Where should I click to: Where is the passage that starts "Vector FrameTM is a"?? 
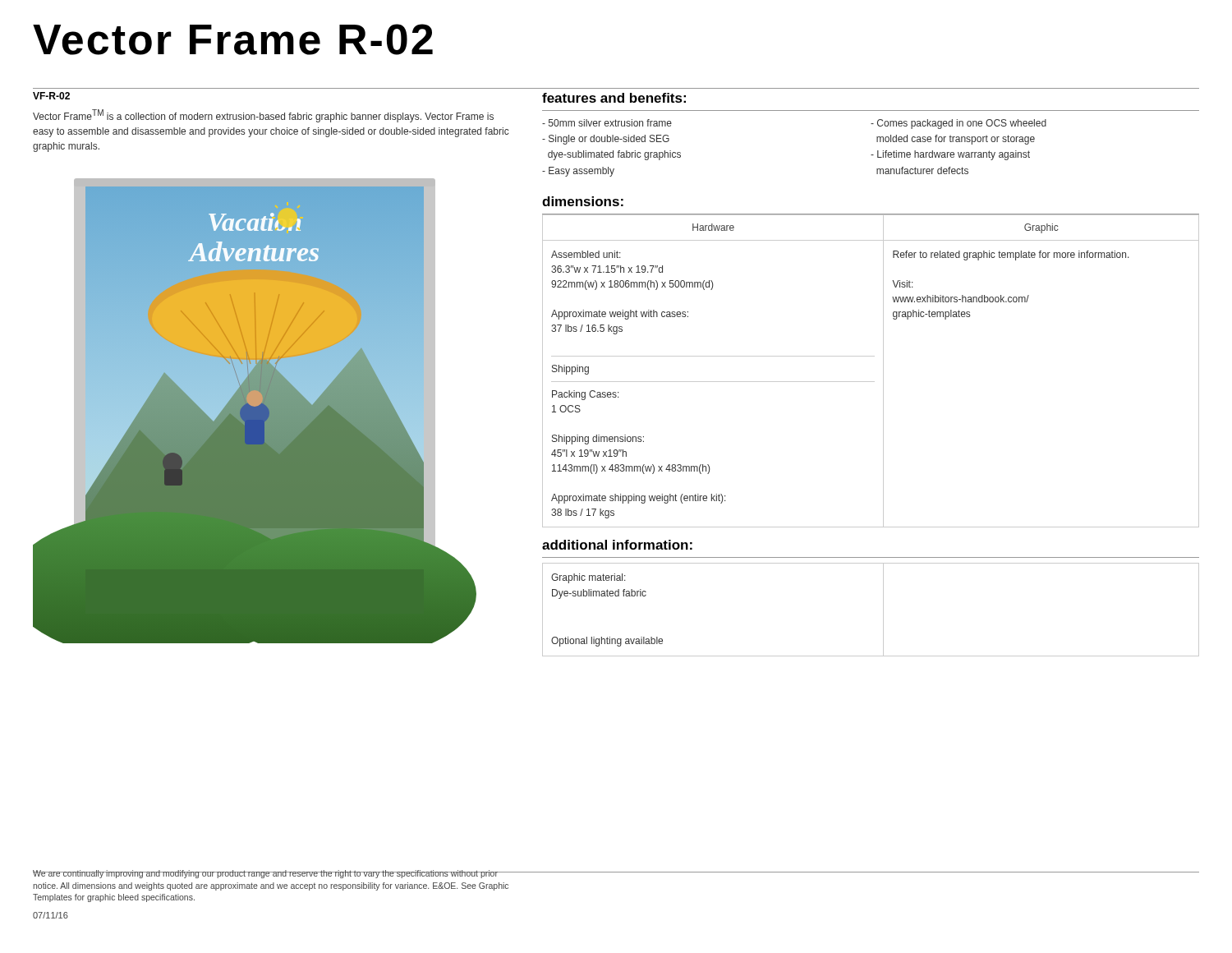(x=271, y=130)
